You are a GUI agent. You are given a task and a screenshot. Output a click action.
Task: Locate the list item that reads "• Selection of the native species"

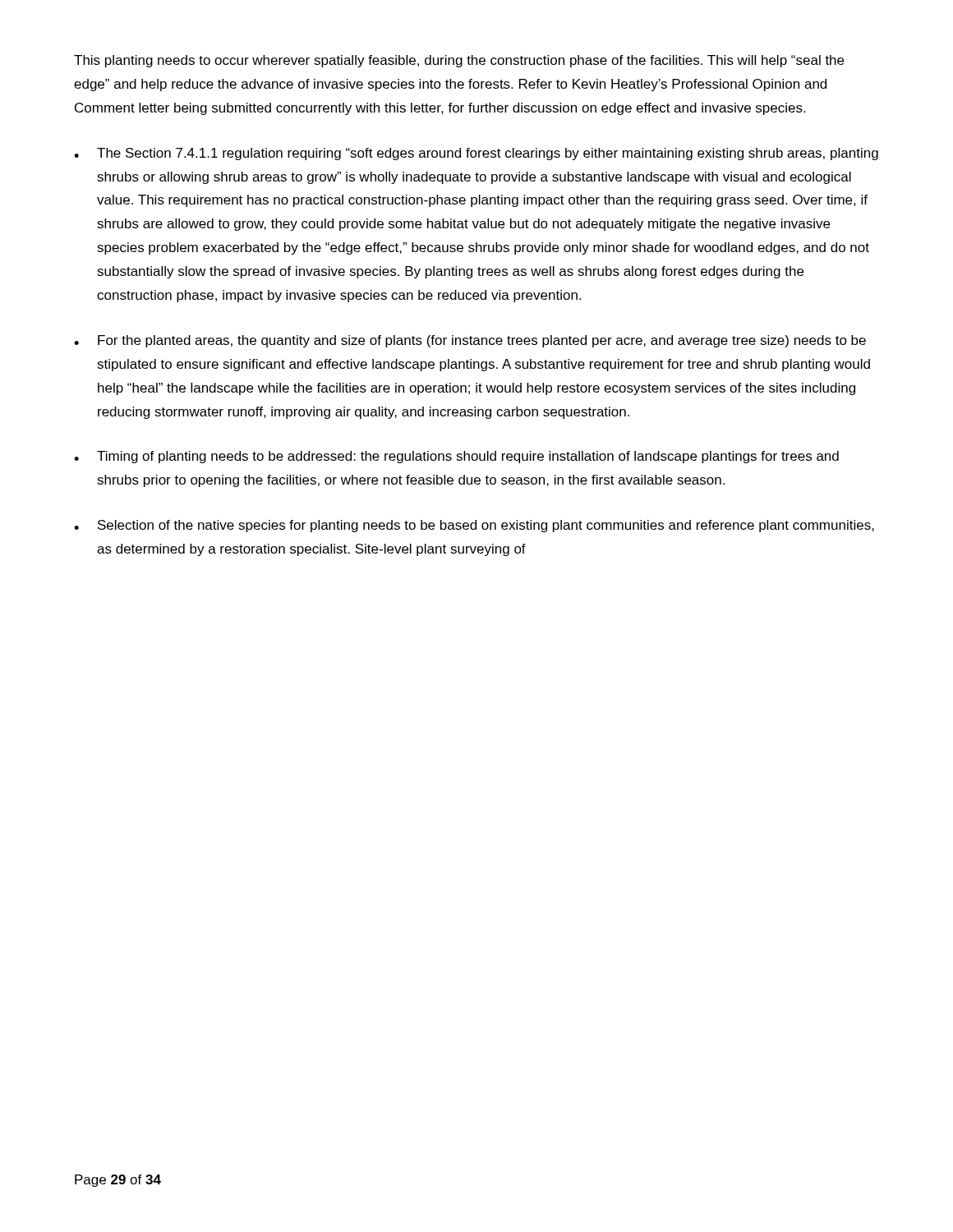[476, 538]
